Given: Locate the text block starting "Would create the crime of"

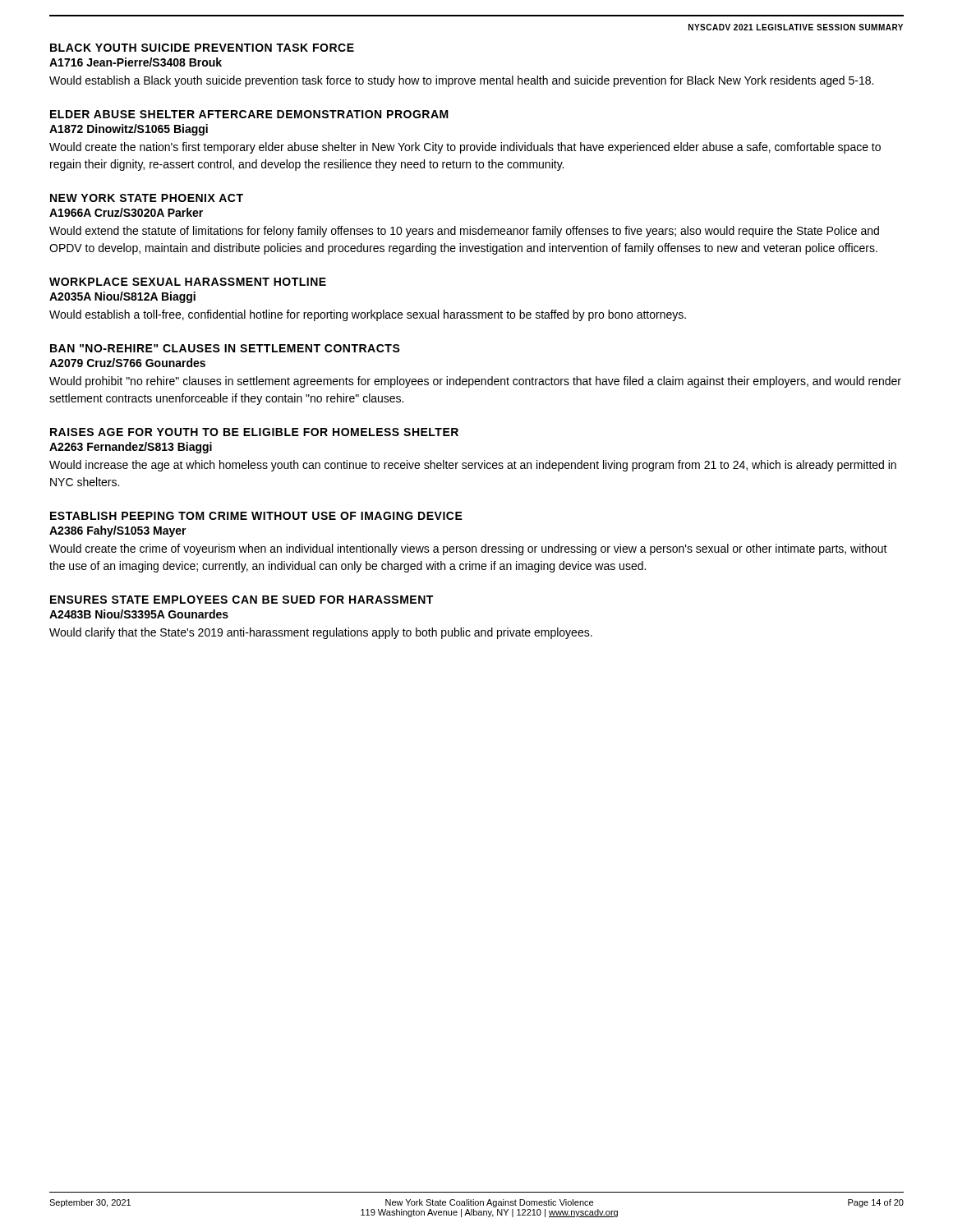Looking at the screenshot, I should 468,557.
